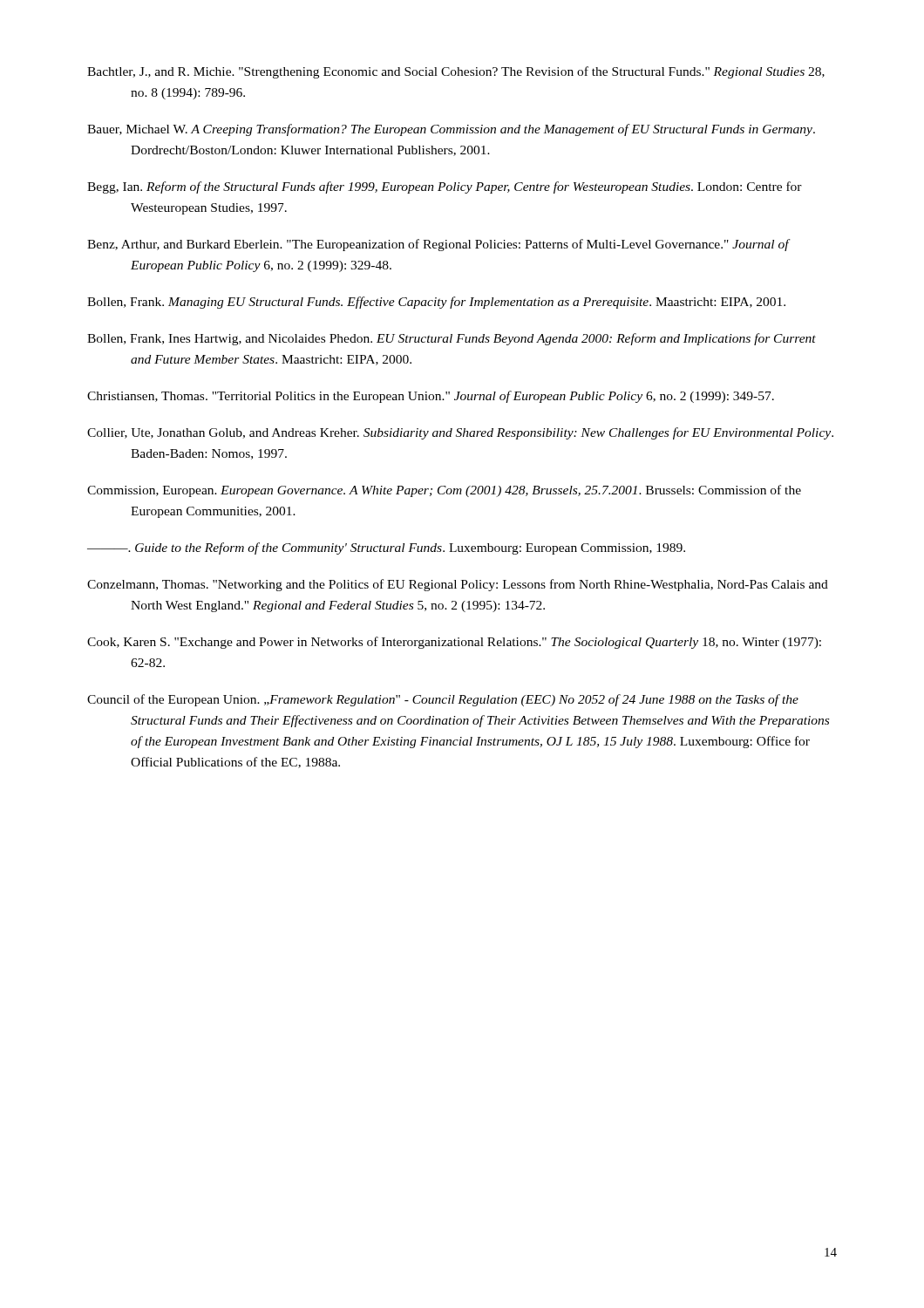The width and height of the screenshot is (924, 1308).
Task: Point to the passage starting "Bollen, Frank. Managing EU"
Action: 437,301
